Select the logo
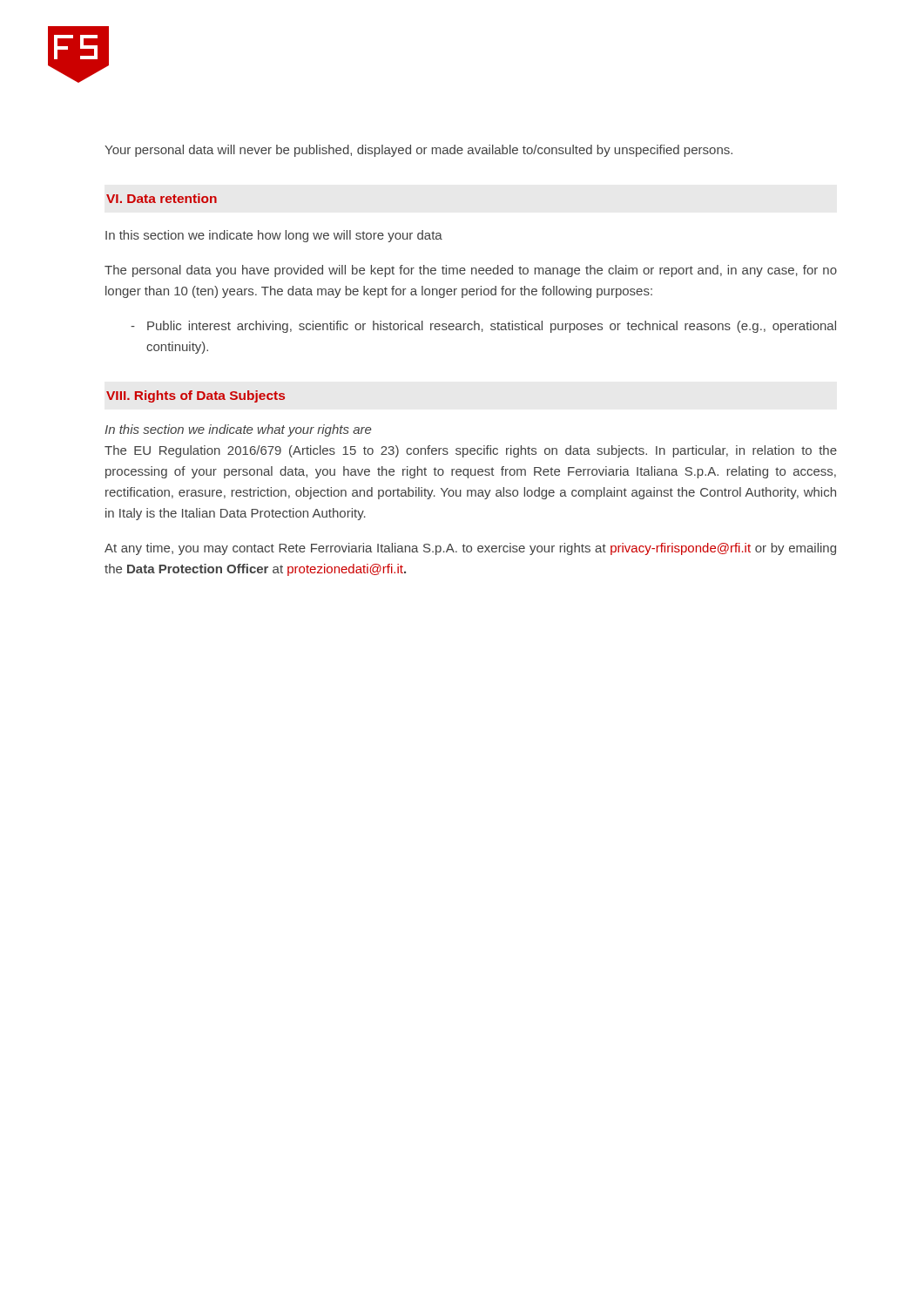This screenshot has height=1307, width=924. pos(78,56)
